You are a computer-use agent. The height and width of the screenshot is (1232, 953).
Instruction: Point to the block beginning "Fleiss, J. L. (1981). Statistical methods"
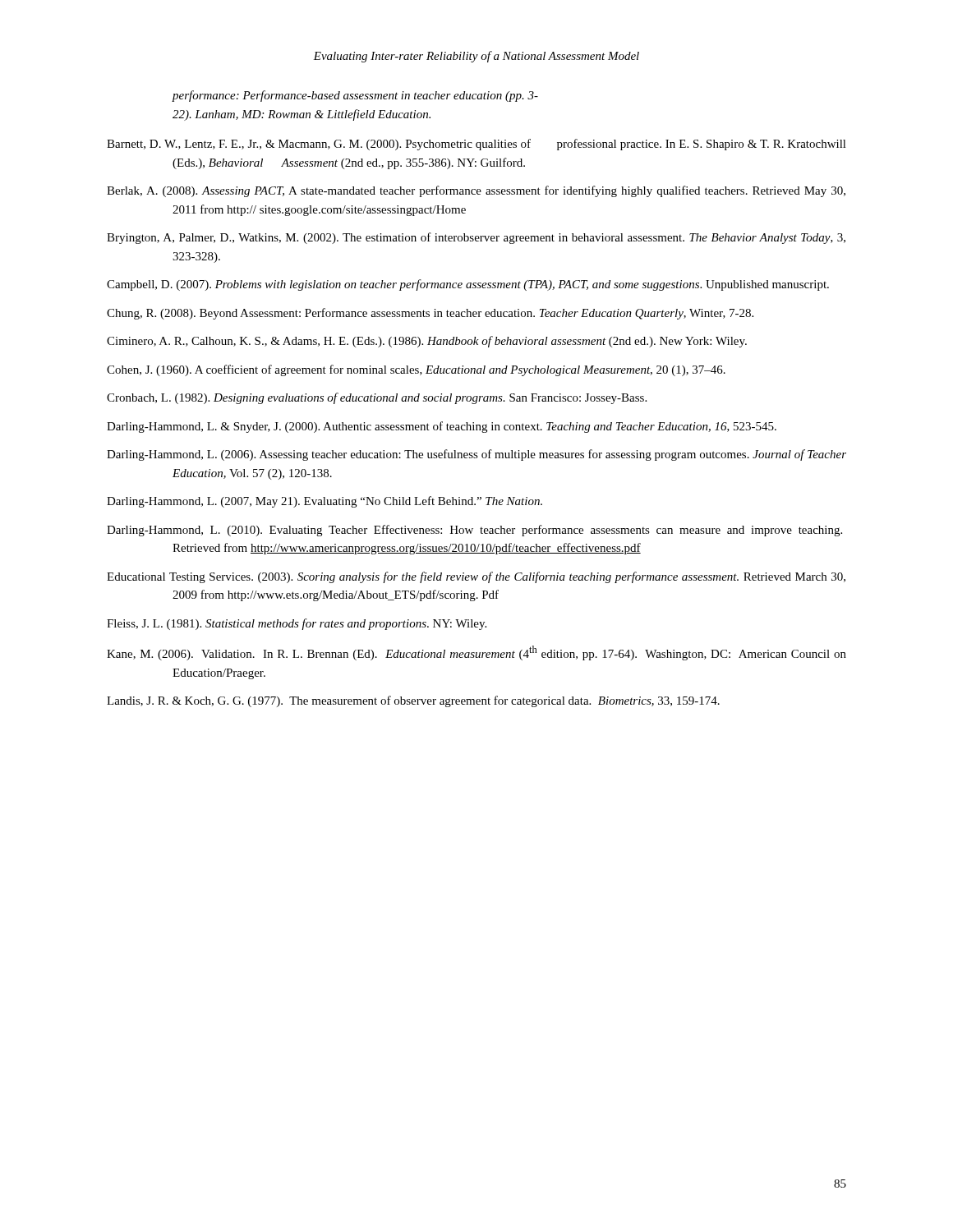pyautogui.click(x=297, y=623)
